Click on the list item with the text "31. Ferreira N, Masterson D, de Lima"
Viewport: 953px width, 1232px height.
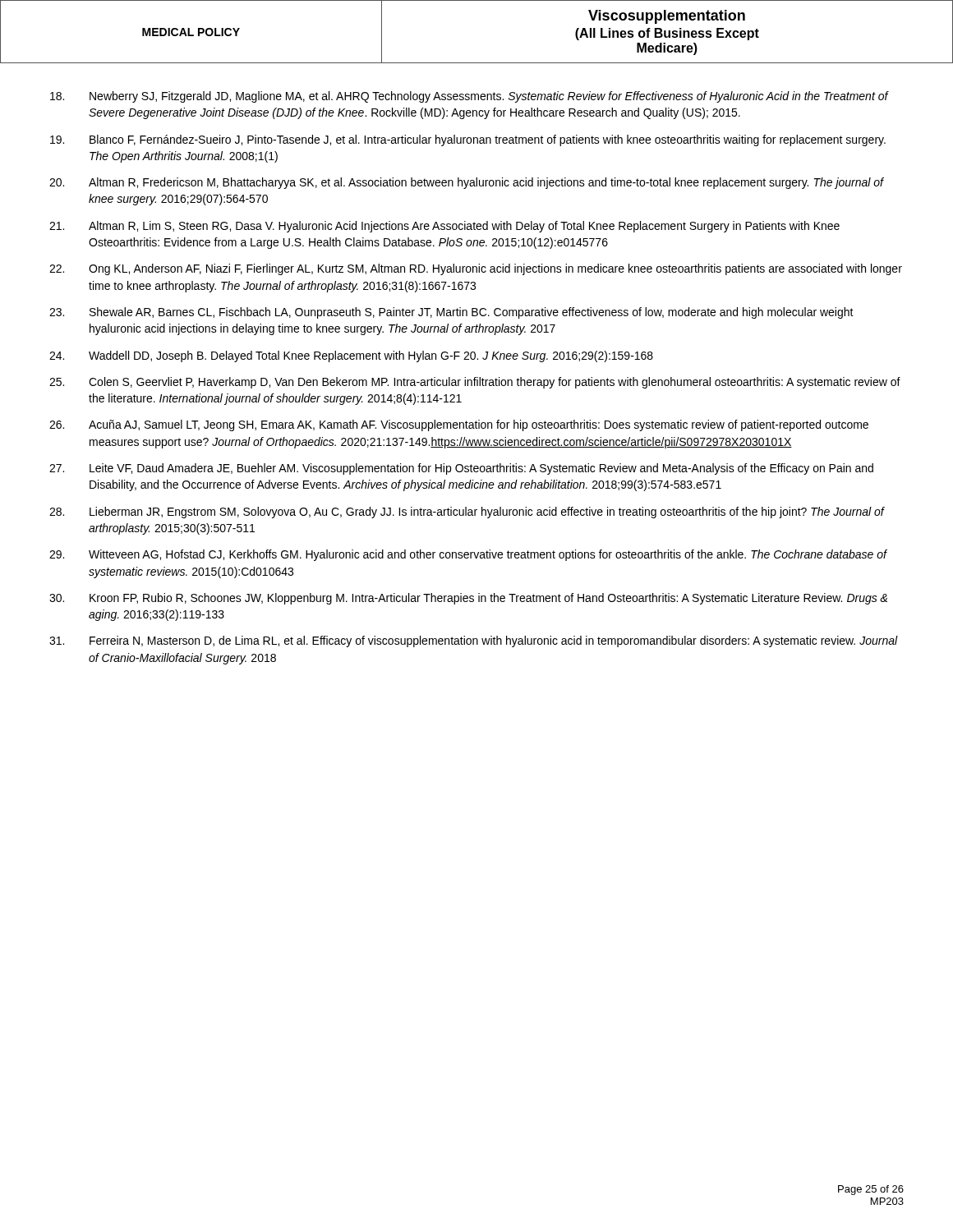coord(476,649)
